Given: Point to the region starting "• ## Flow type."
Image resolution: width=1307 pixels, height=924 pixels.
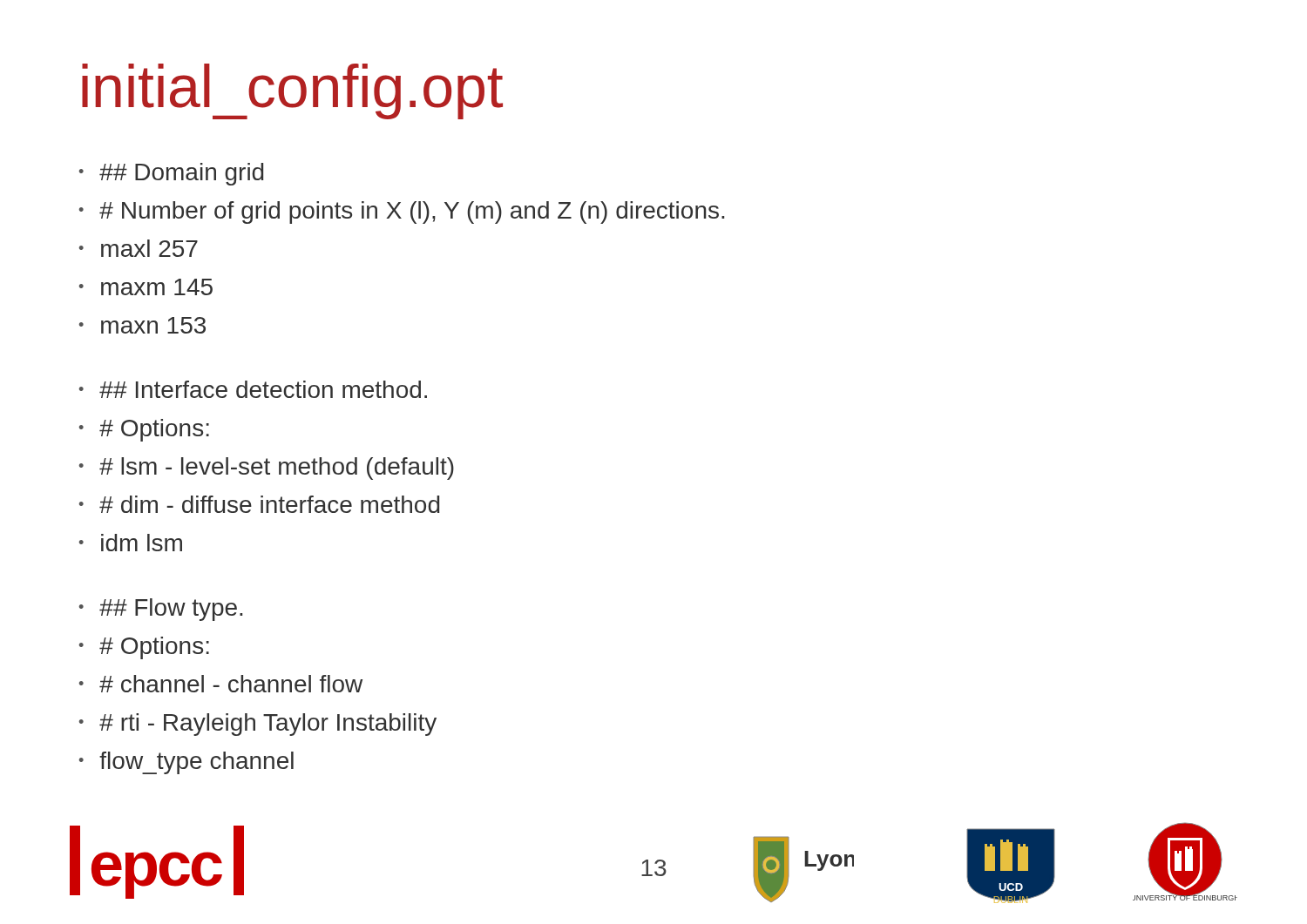Looking at the screenshot, I should pyautogui.click(x=162, y=608).
